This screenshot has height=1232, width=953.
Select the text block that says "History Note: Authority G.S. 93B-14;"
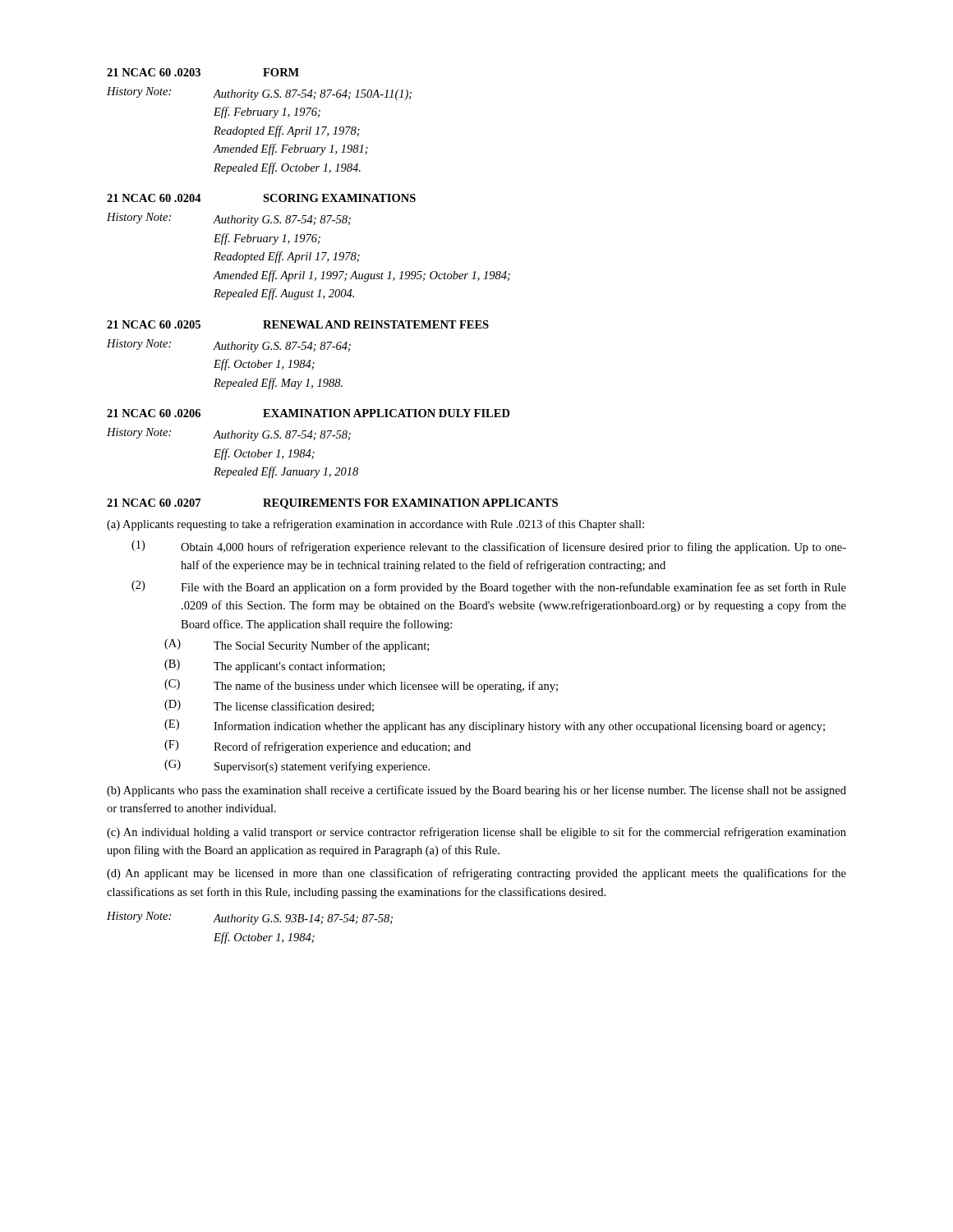click(250, 928)
